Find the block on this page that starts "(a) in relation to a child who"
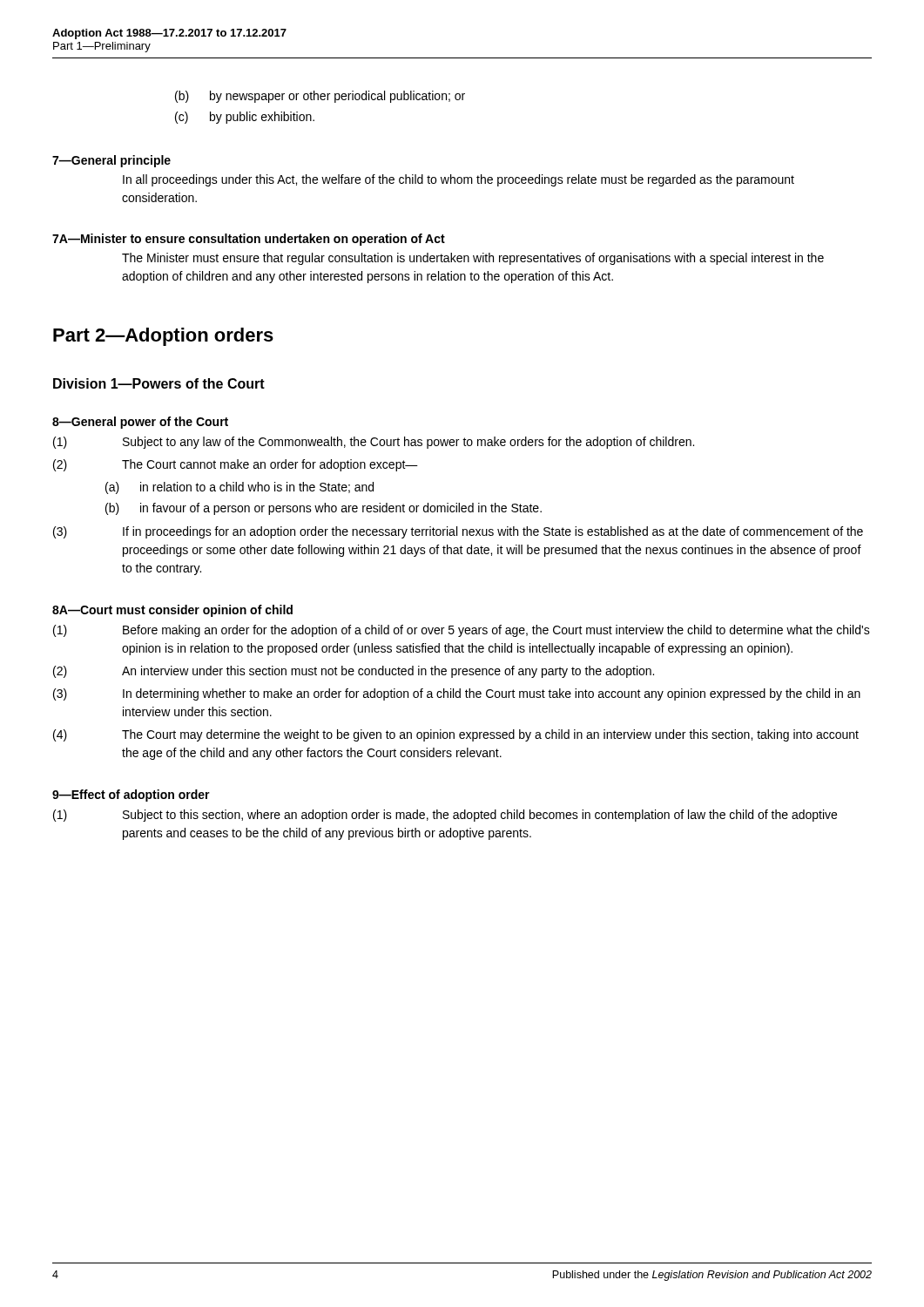 click(240, 488)
